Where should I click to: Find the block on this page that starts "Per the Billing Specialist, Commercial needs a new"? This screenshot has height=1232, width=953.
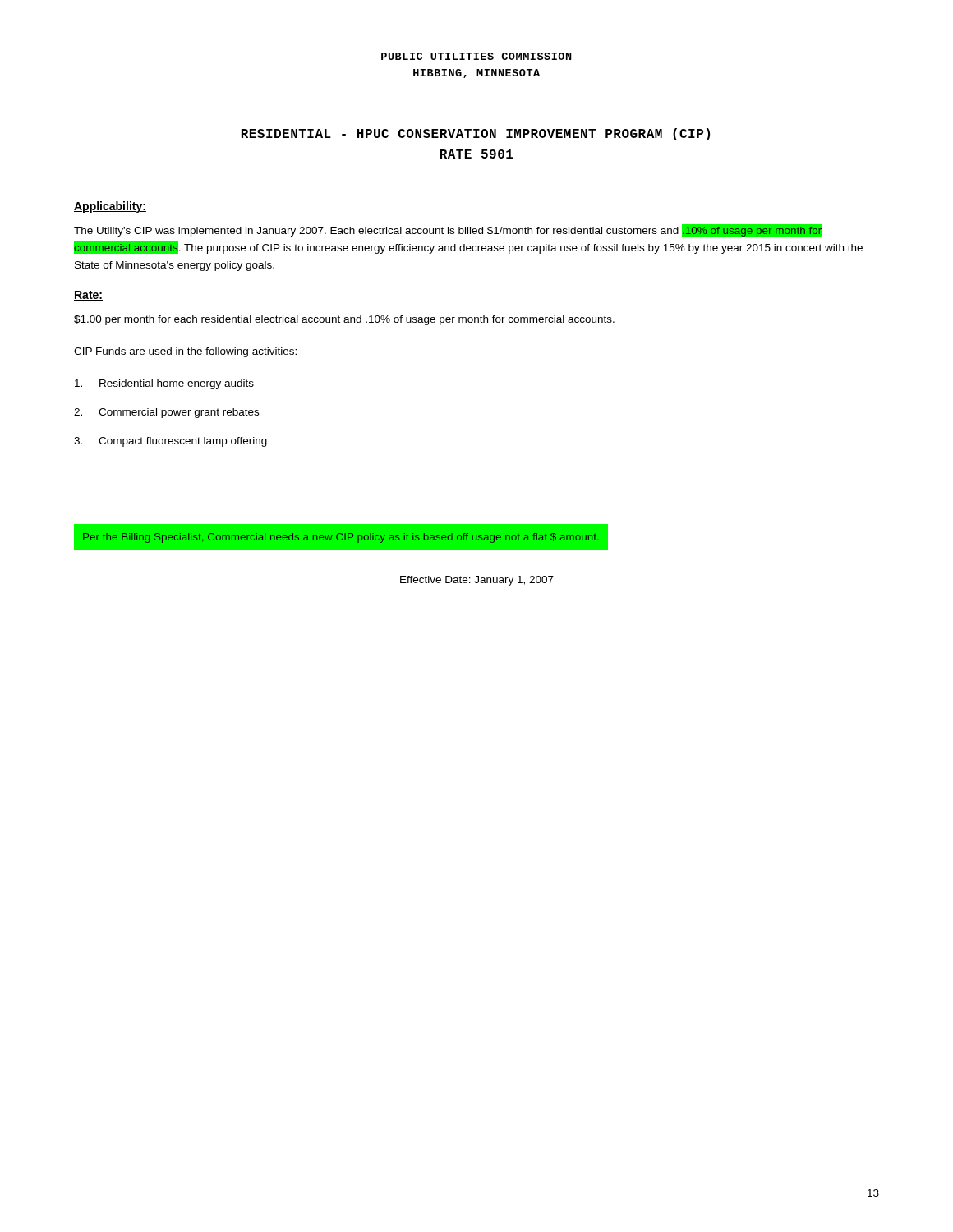click(341, 537)
